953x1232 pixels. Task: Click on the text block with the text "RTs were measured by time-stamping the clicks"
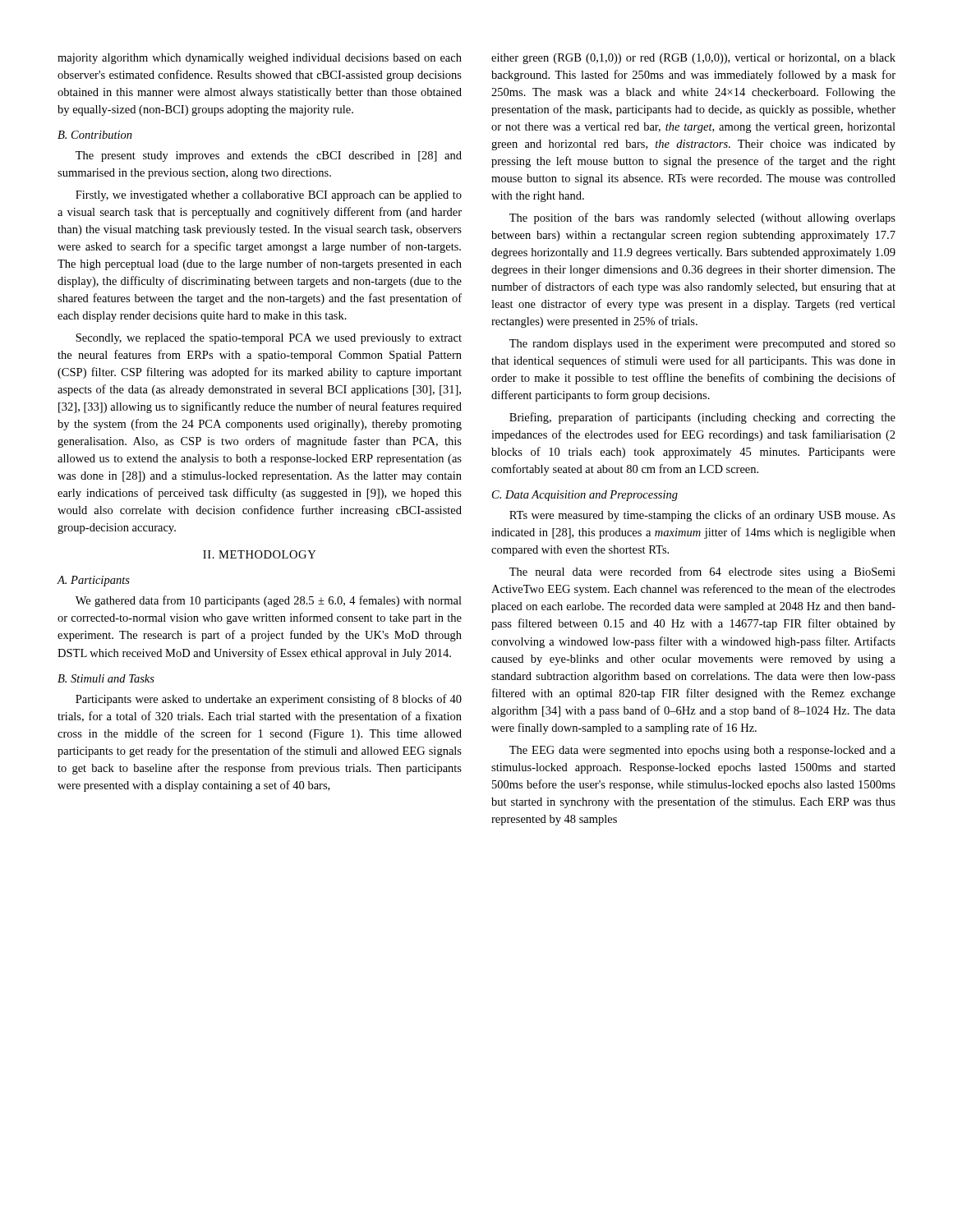pyautogui.click(x=693, y=667)
